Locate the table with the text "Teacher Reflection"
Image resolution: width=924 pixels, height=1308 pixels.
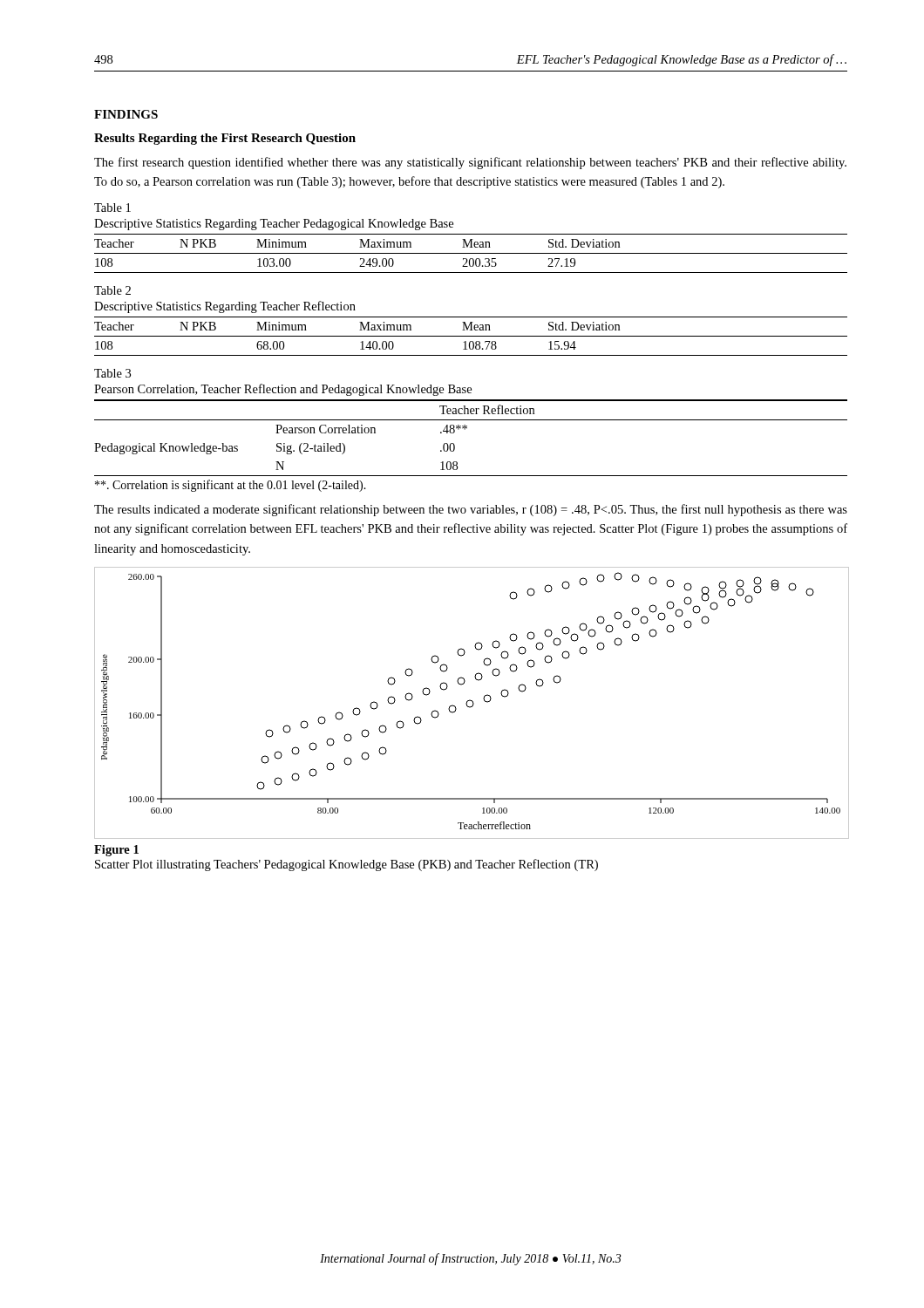471,438
